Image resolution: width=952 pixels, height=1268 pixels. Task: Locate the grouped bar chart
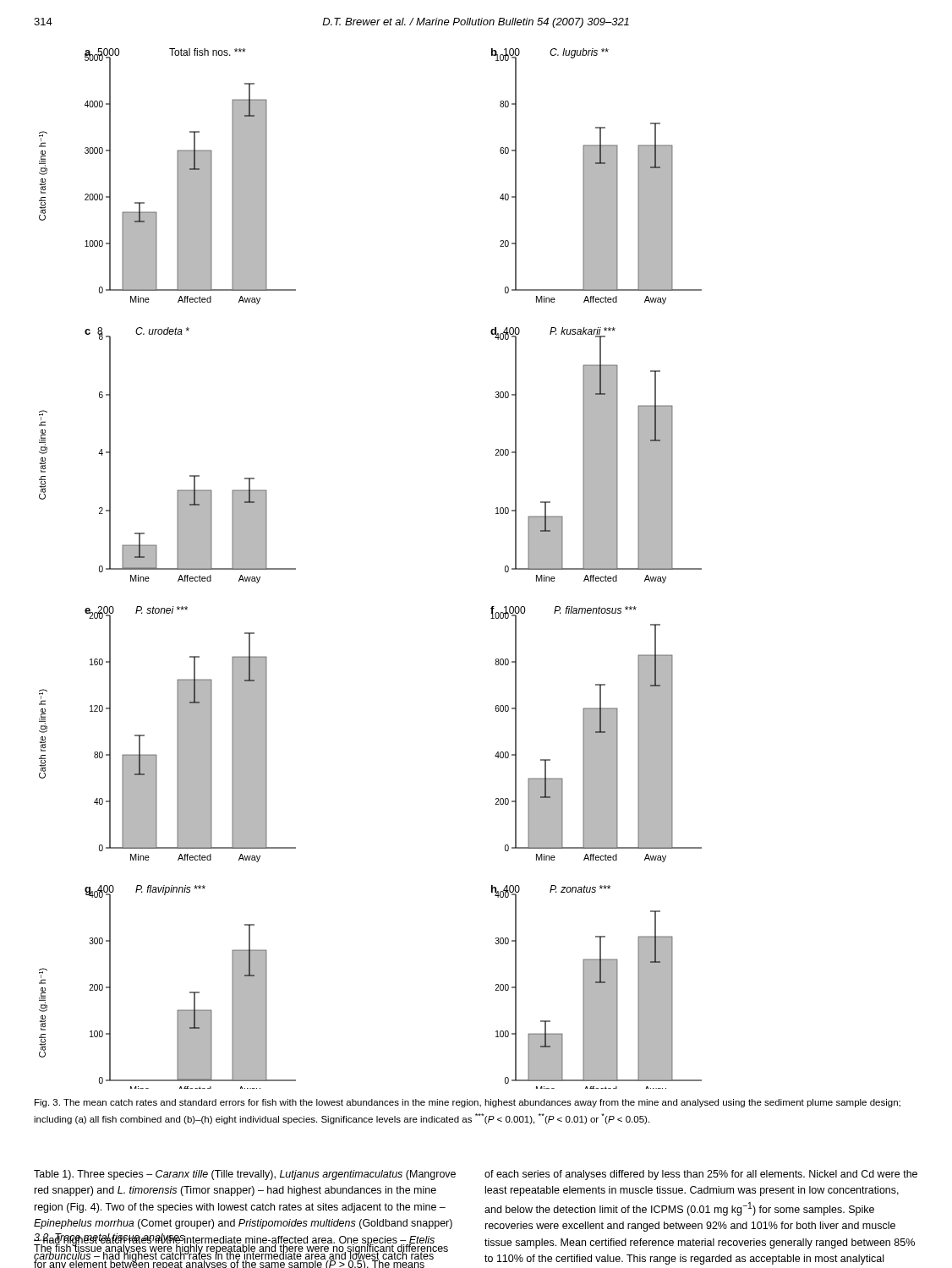point(476,565)
